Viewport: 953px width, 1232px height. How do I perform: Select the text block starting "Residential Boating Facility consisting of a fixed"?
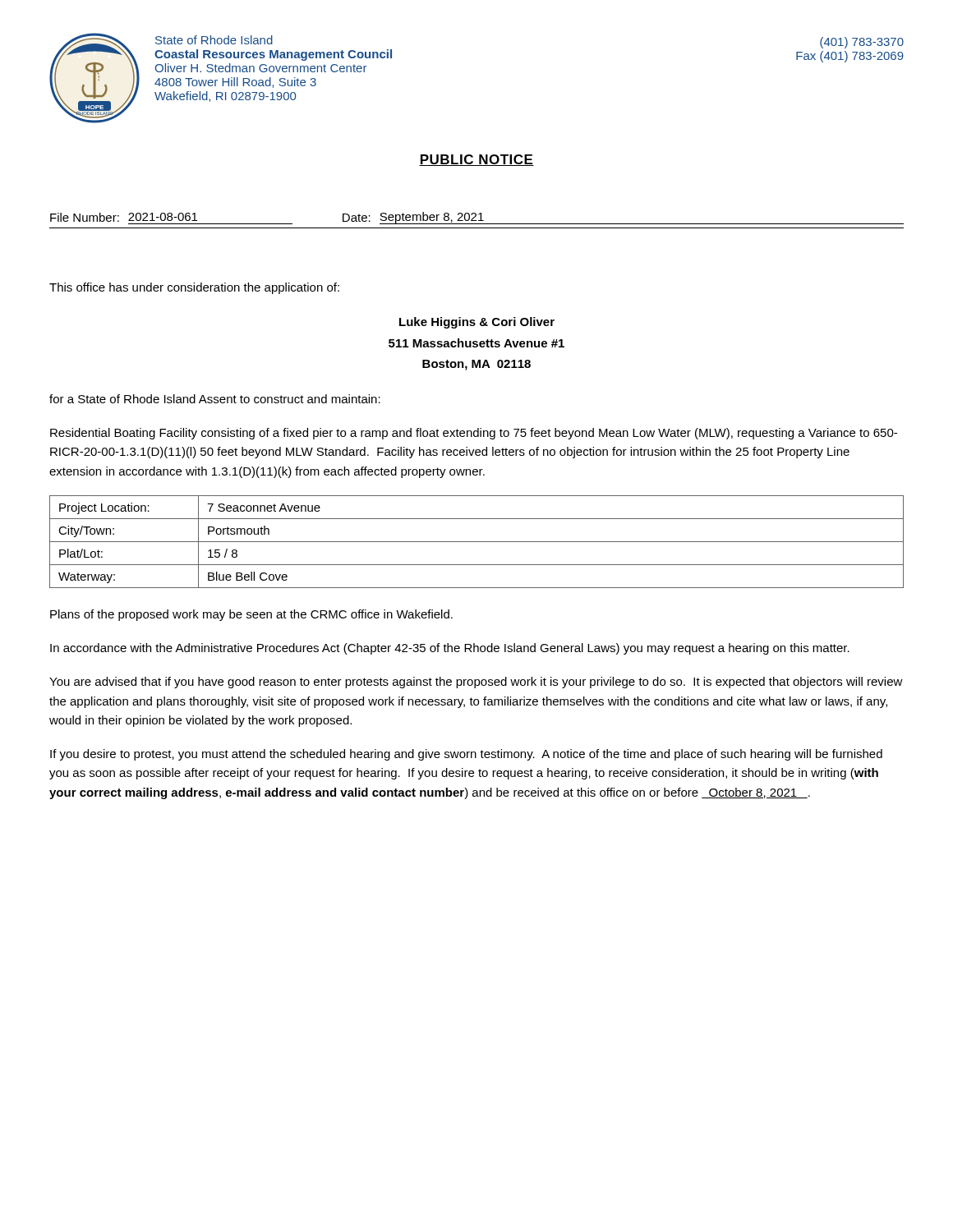pyautogui.click(x=474, y=452)
